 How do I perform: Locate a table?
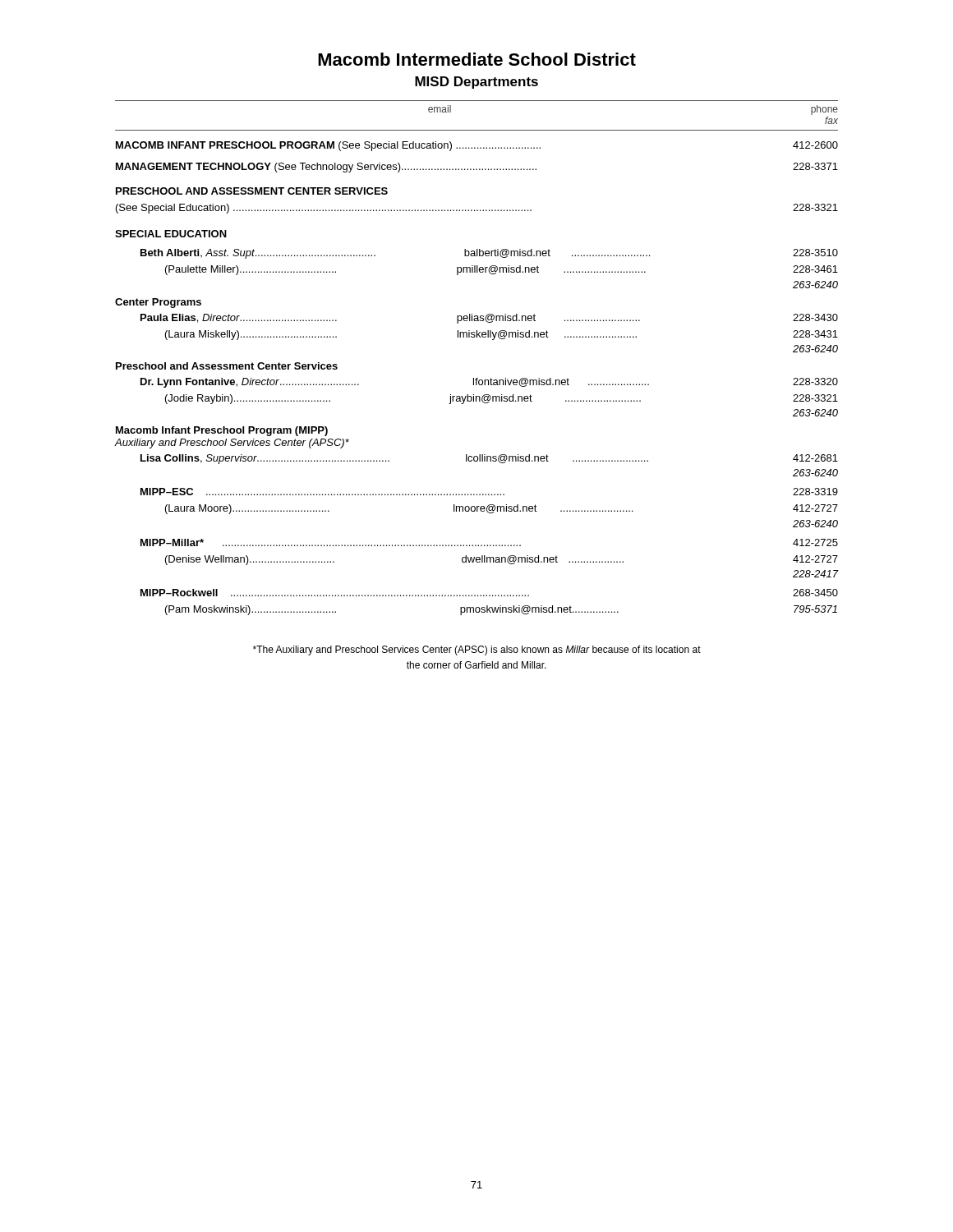pos(476,359)
